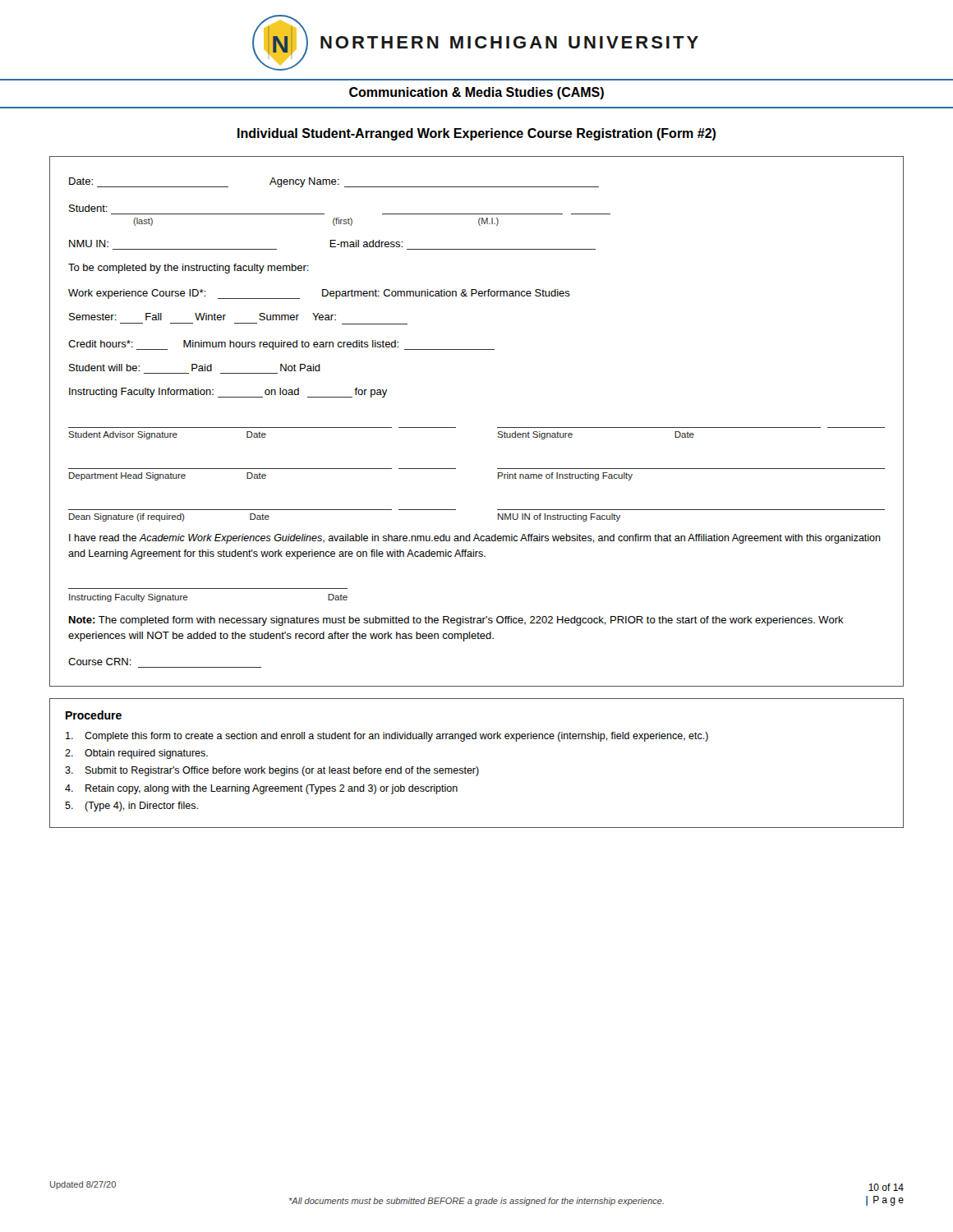Point to the block starting "Semester: Fall Winter Summer Year:"
This screenshot has height=1232, width=953.
click(238, 317)
